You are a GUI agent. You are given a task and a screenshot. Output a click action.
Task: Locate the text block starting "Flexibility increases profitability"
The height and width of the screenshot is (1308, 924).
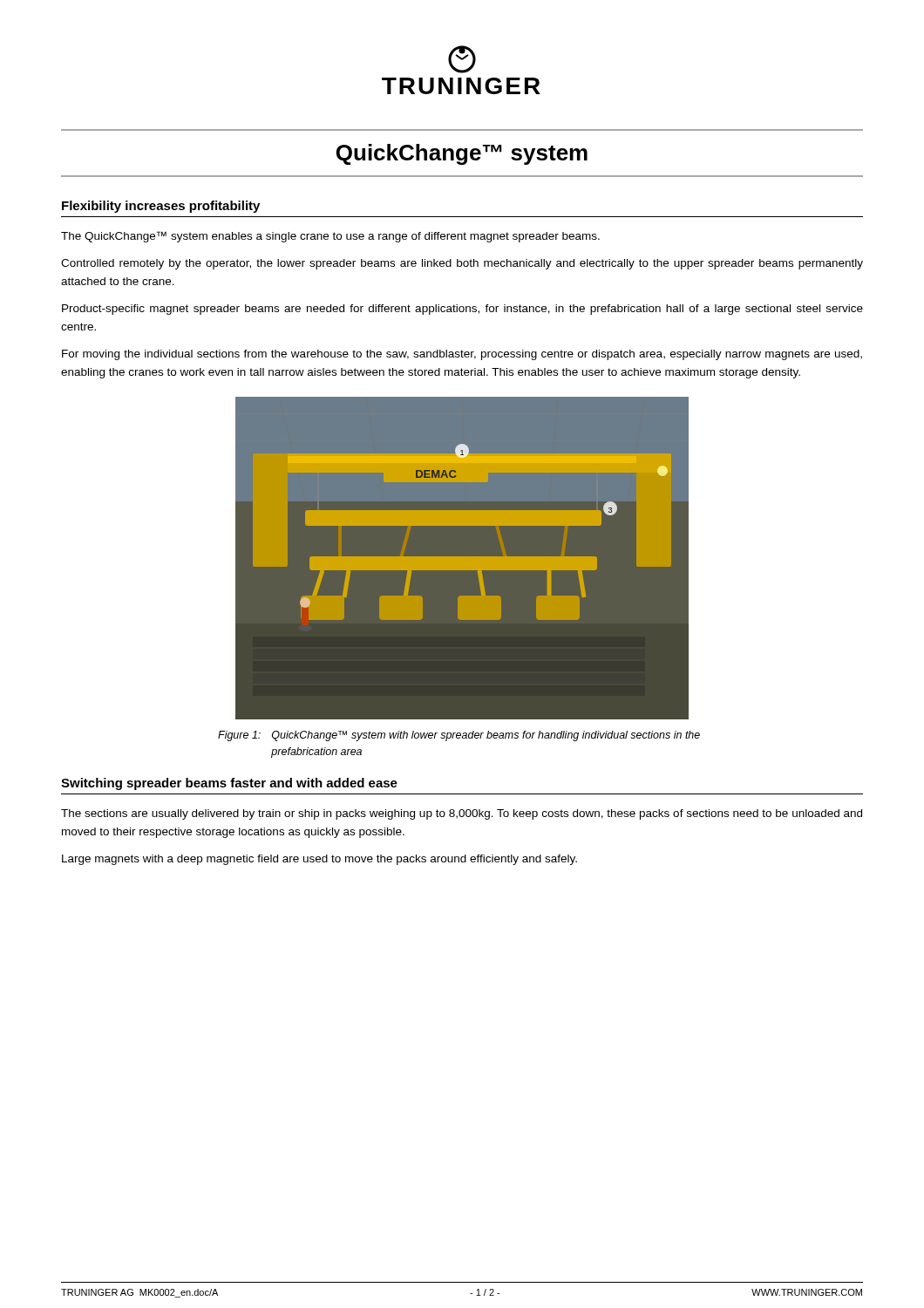click(462, 205)
